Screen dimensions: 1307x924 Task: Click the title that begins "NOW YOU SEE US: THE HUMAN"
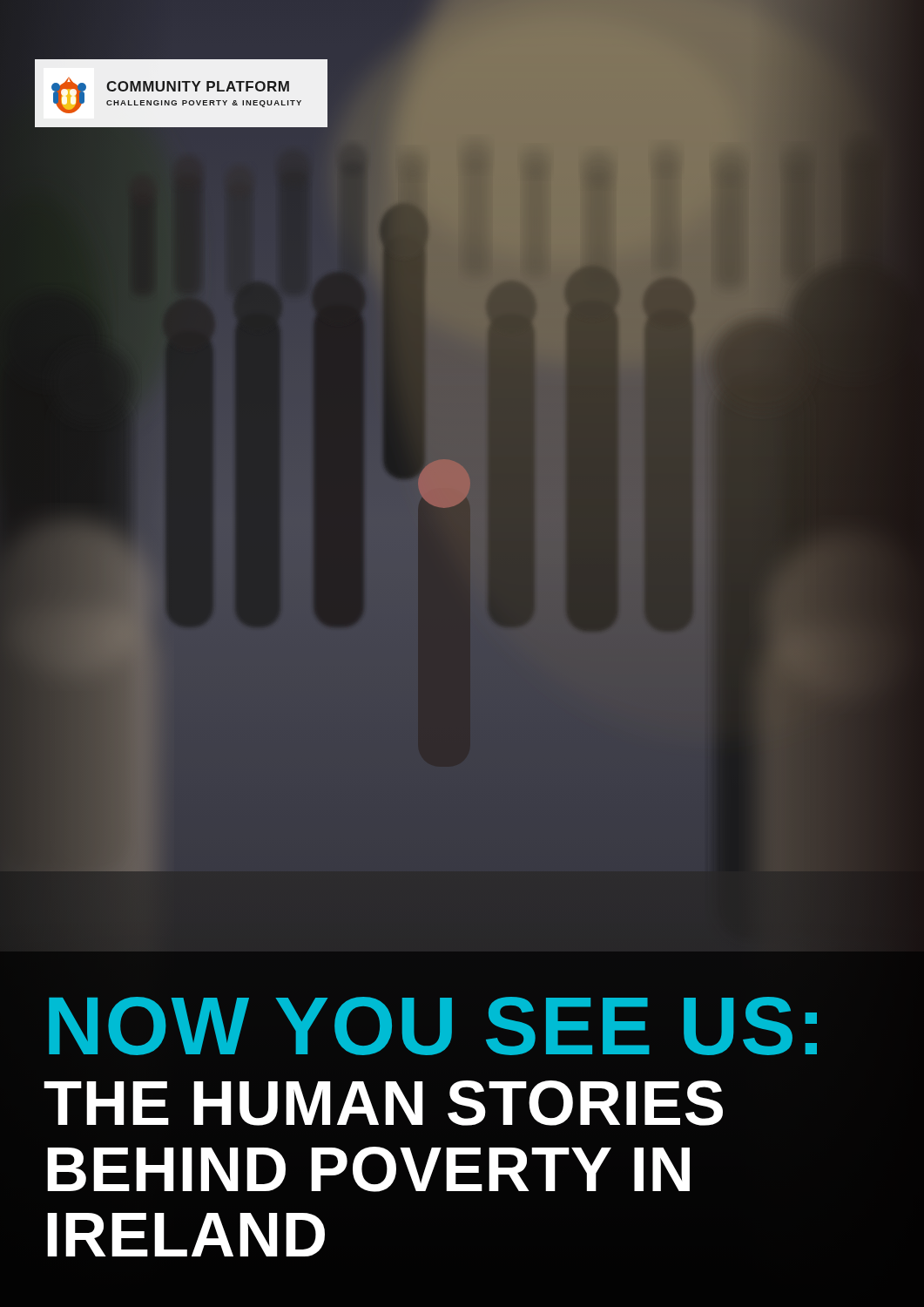462,1125
